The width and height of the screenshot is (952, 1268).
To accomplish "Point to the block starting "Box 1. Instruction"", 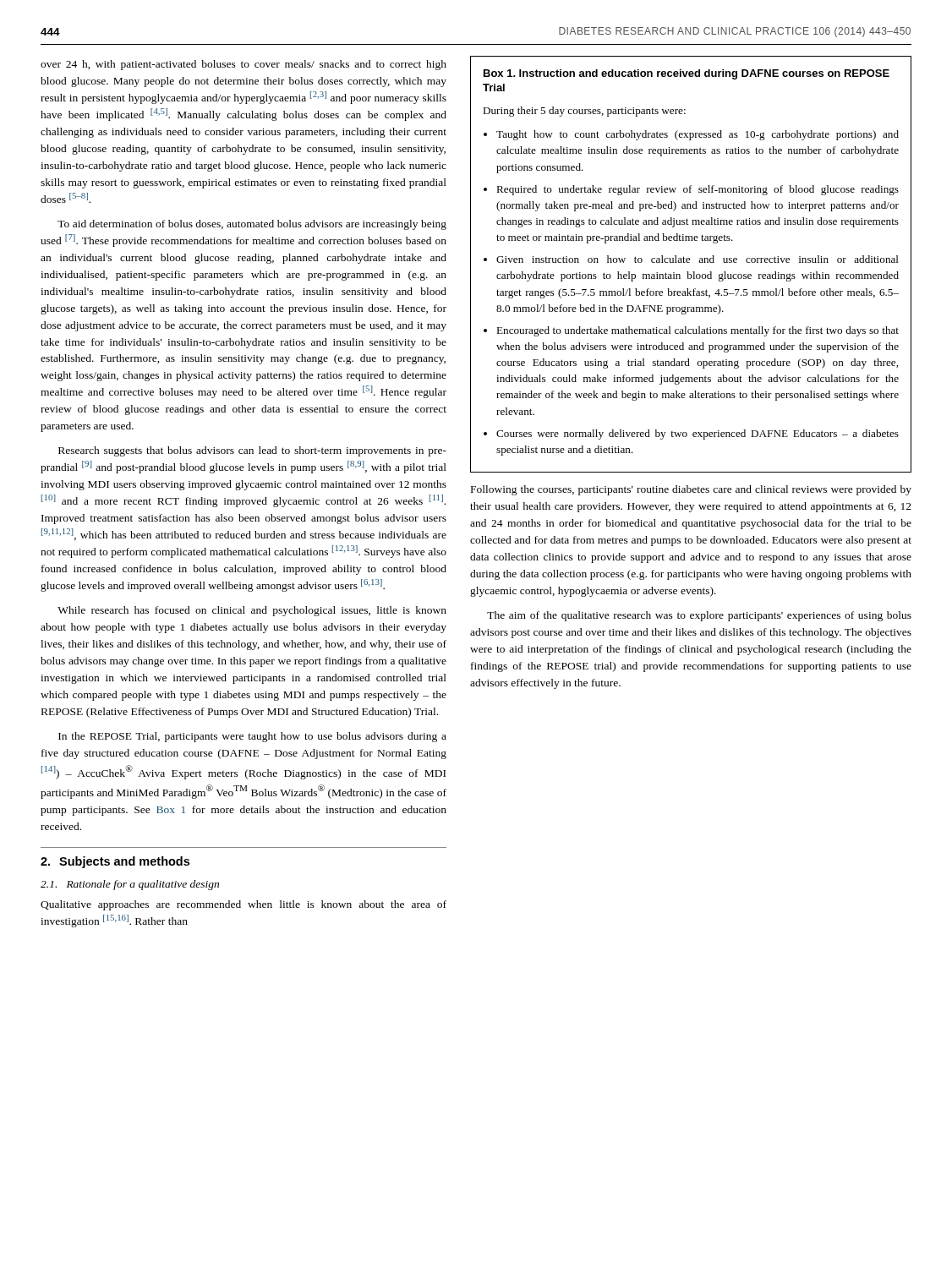I will click(x=691, y=262).
